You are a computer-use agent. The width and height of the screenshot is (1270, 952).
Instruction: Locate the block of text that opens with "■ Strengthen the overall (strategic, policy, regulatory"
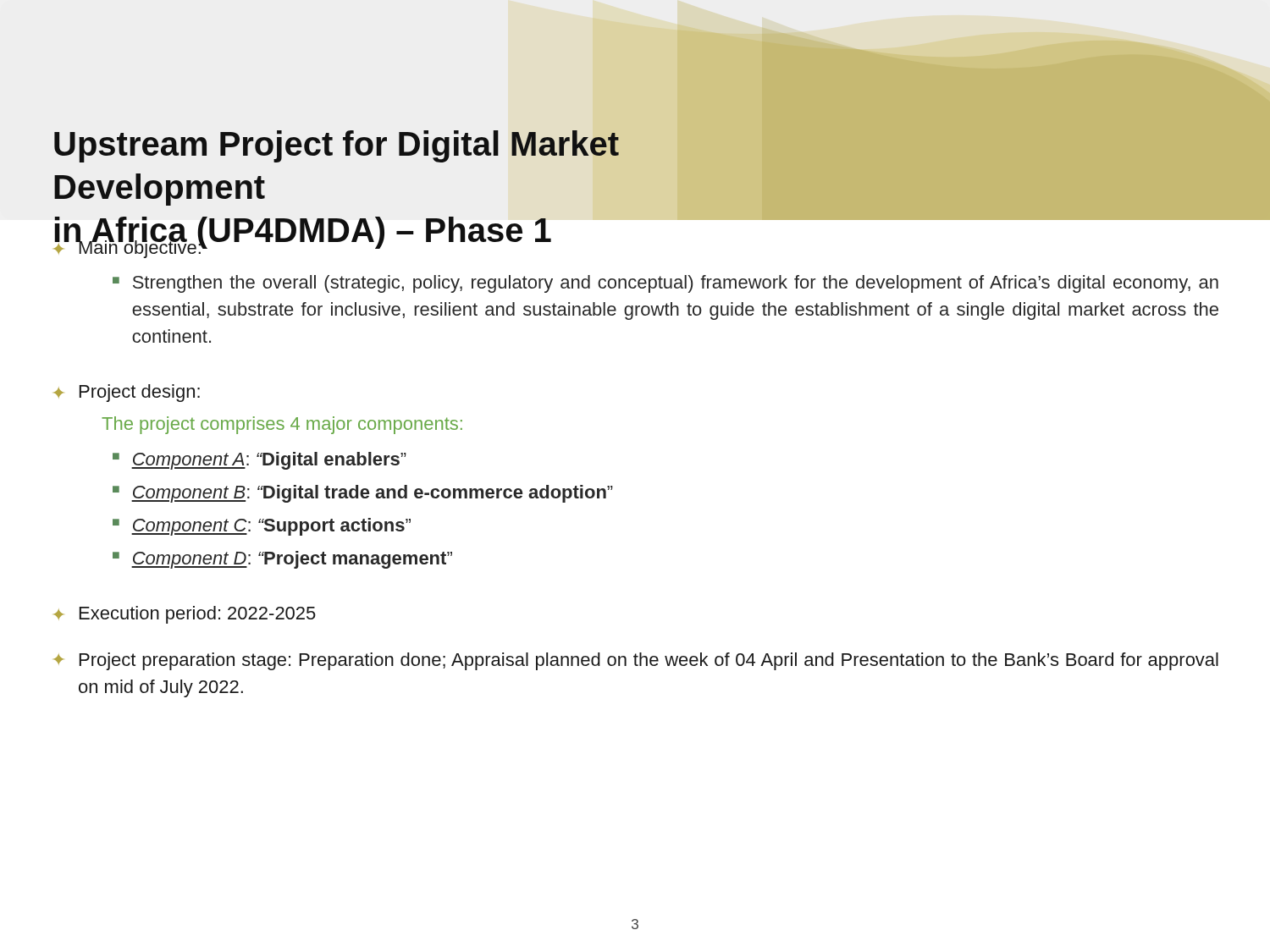pos(665,310)
